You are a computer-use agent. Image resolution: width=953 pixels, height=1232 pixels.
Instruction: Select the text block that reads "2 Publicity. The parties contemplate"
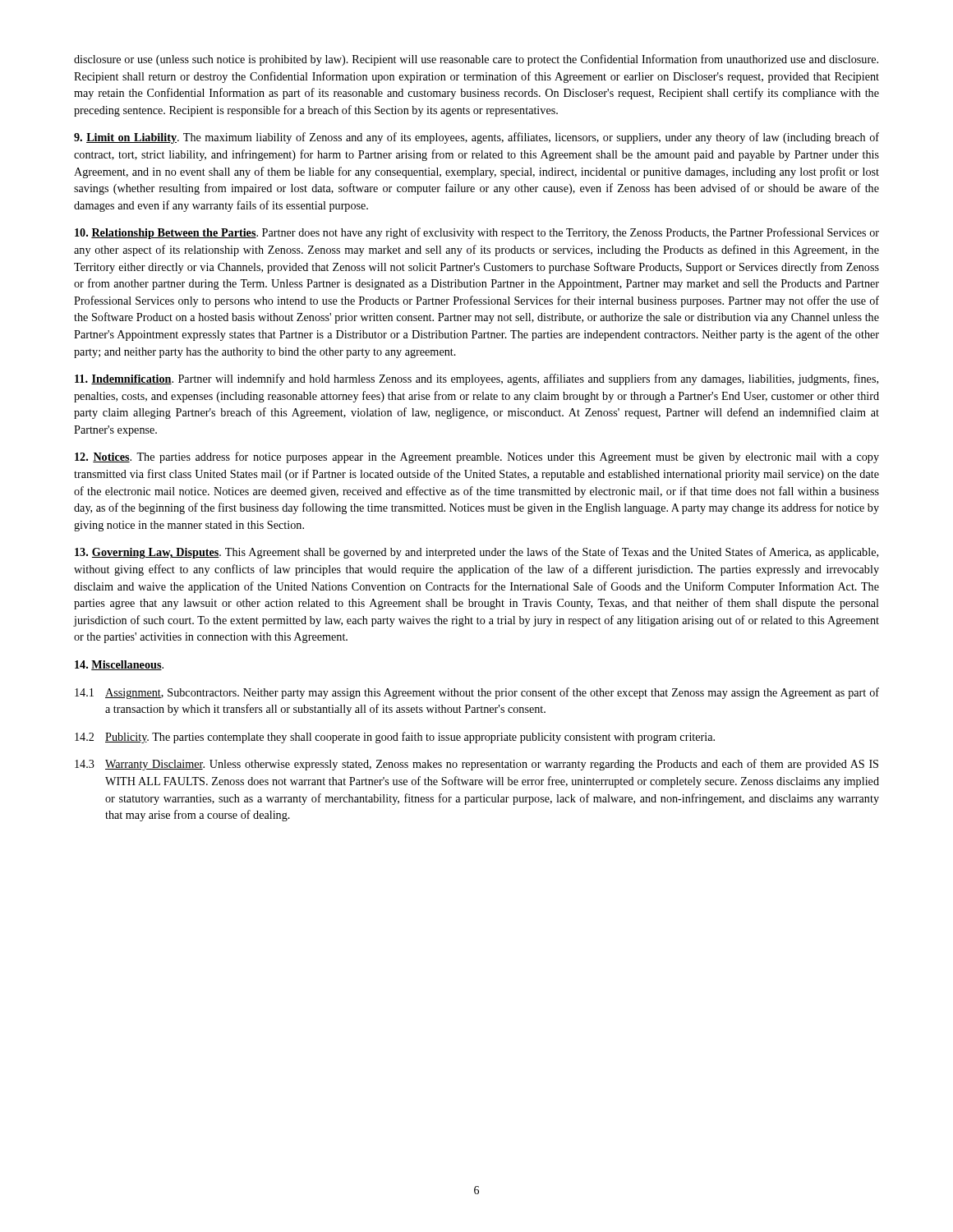pyautogui.click(x=395, y=737)
